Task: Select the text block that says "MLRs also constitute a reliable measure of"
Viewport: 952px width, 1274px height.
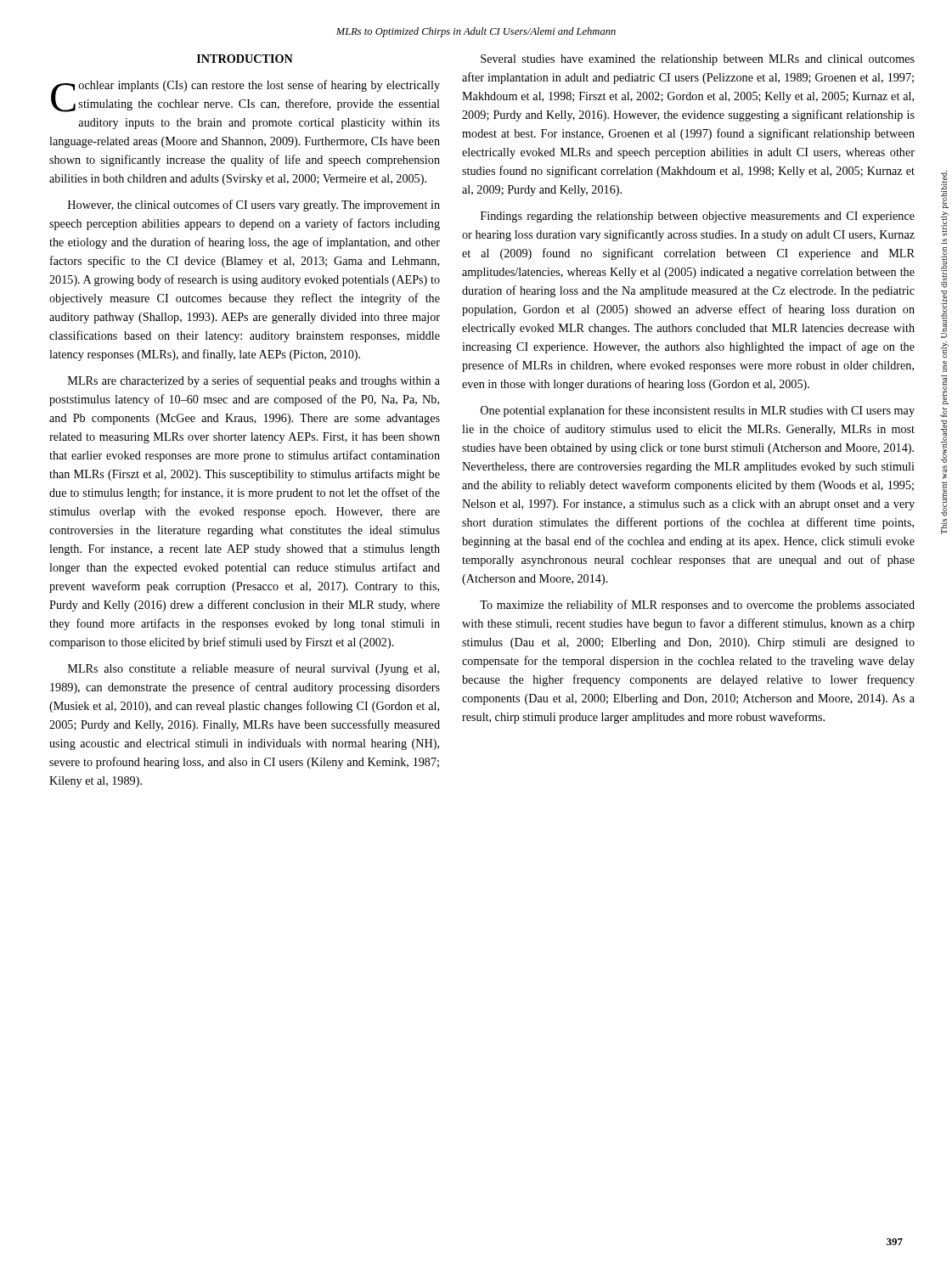Action: pyautogui.click(x=245, y=724)
